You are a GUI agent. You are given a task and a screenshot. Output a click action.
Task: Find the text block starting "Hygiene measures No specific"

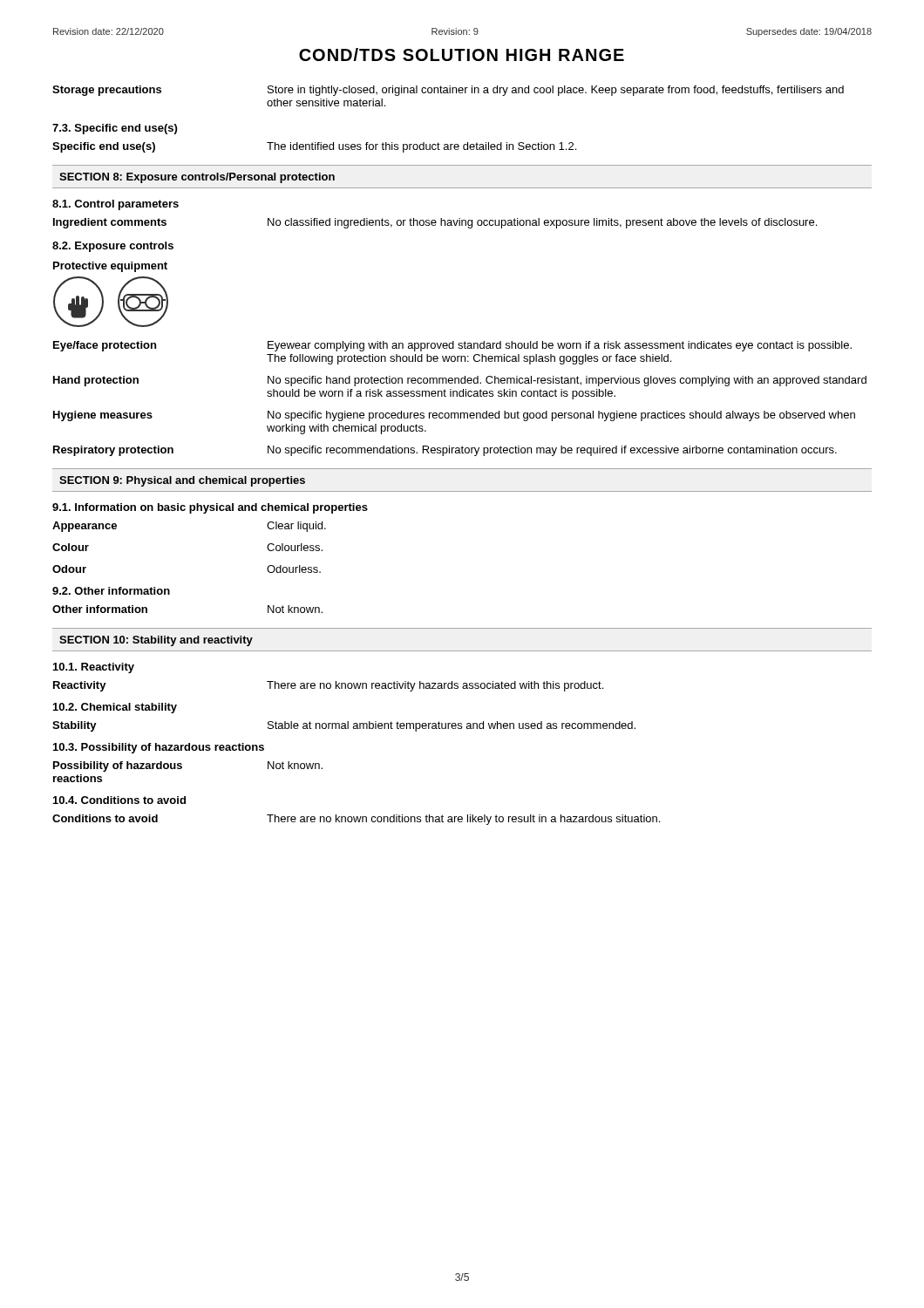click(x=462, y=420)
